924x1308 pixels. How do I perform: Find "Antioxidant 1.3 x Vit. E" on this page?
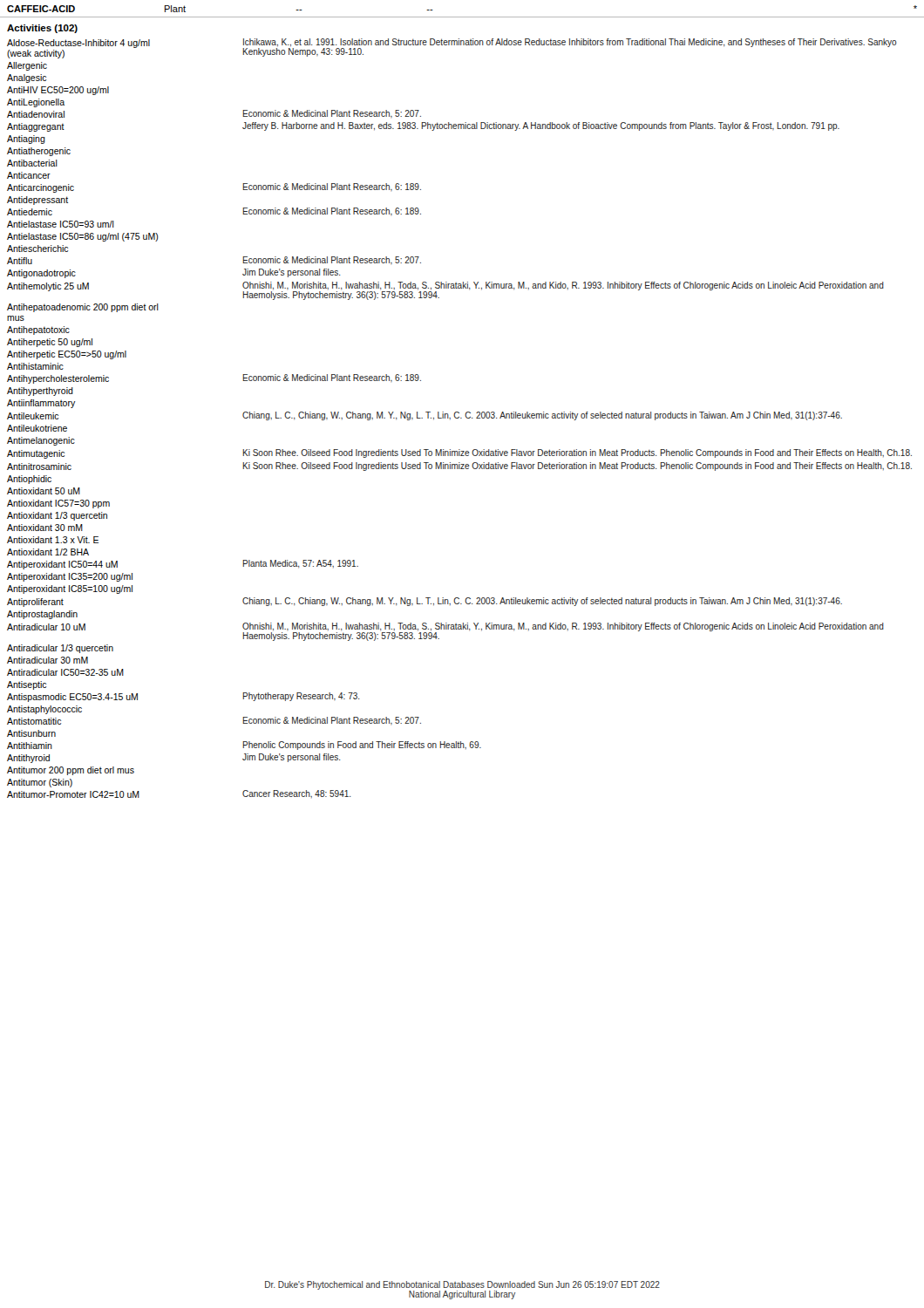(x=53, y=540)
